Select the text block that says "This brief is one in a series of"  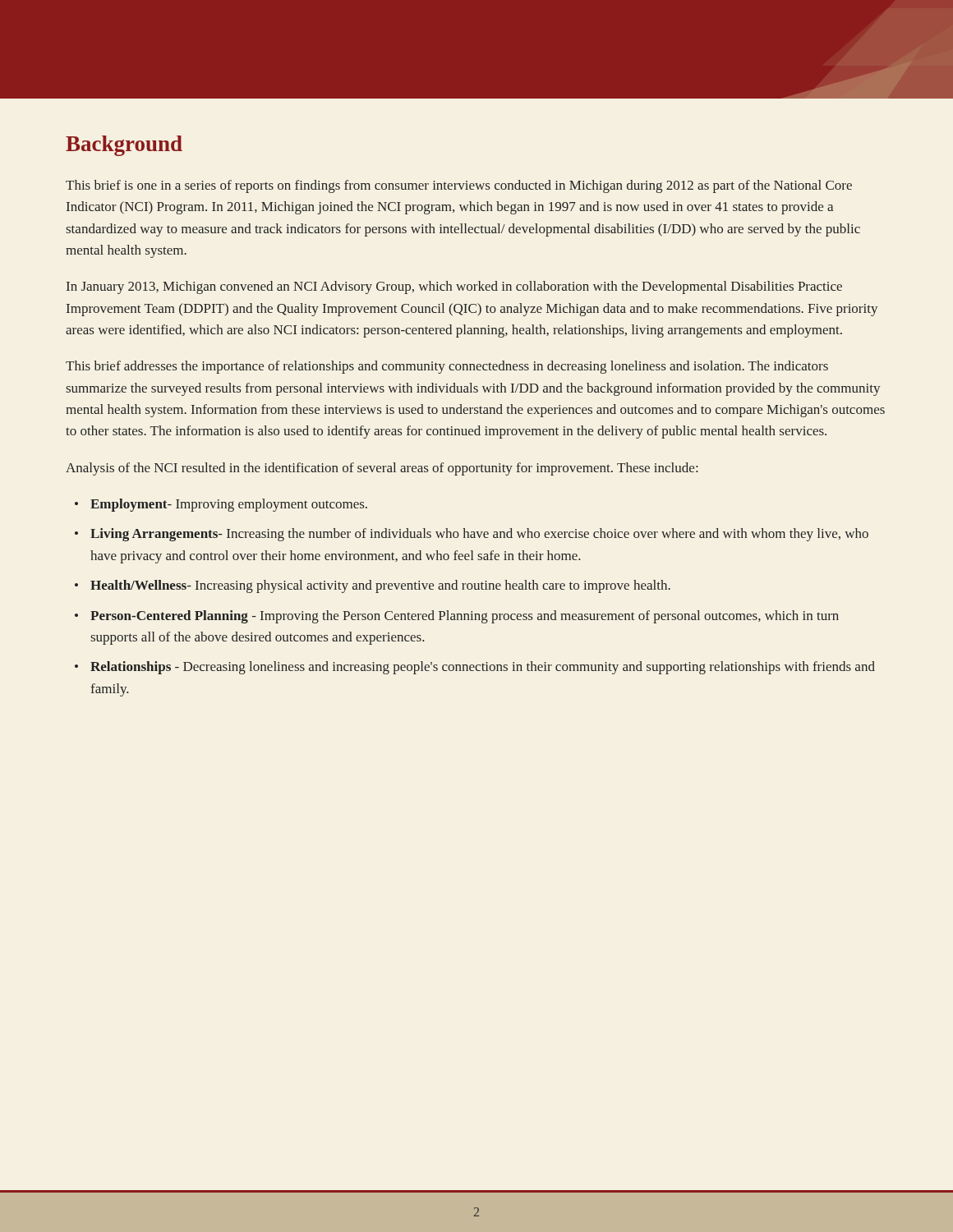click(463, 218)
